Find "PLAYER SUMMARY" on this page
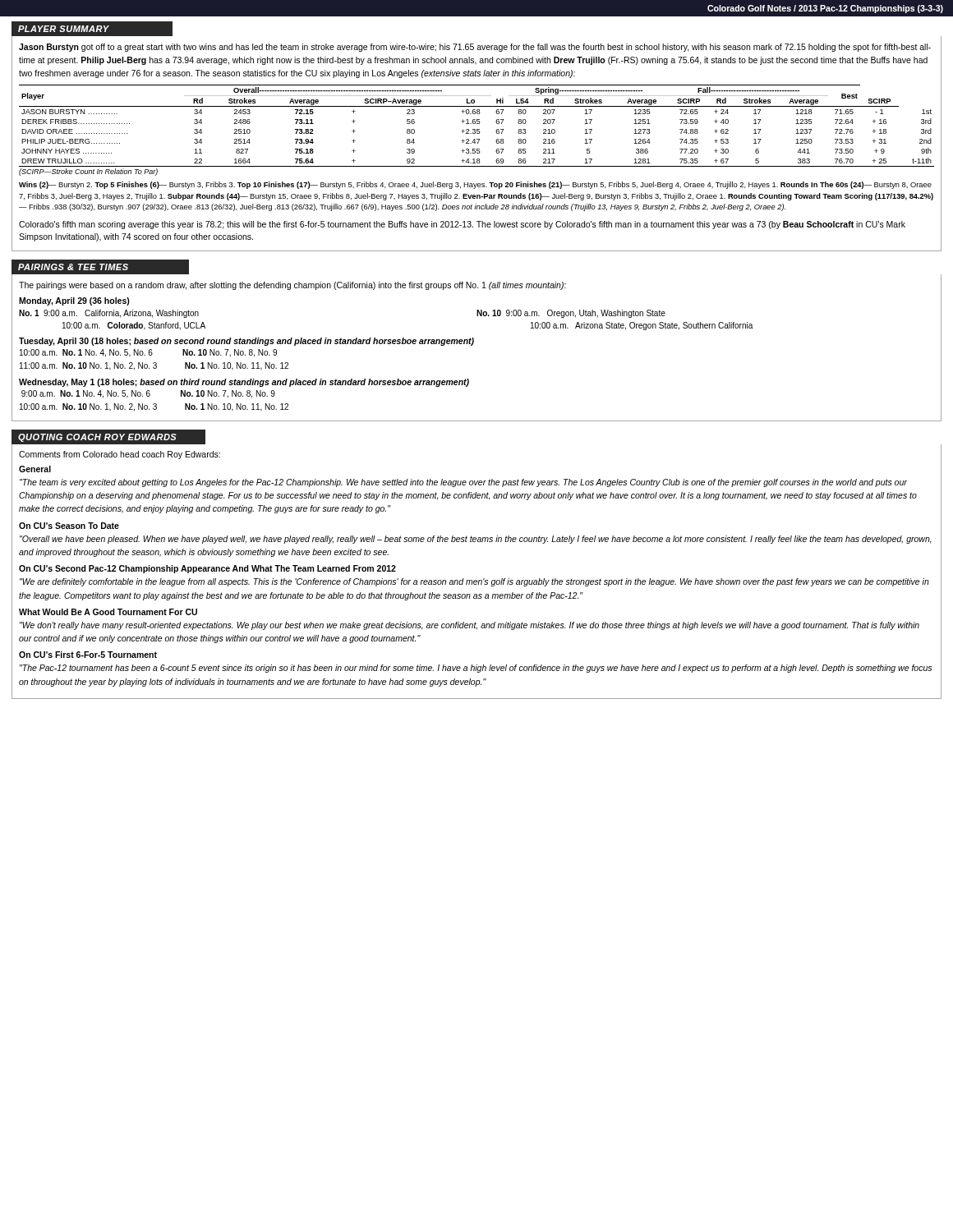Viewport: 953px width, 1232px height. [63, 29]
